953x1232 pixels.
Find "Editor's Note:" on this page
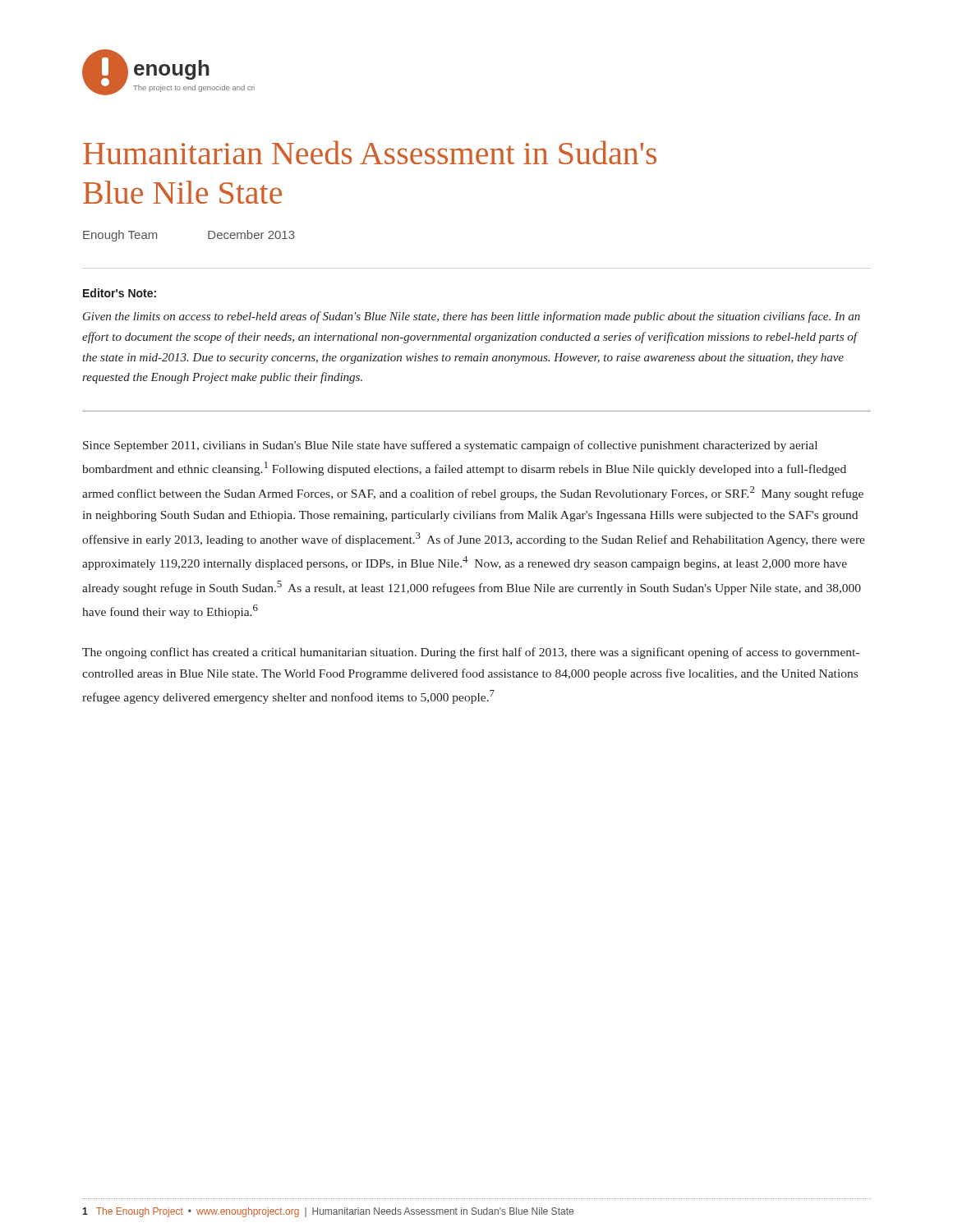[x=120, y=293]
